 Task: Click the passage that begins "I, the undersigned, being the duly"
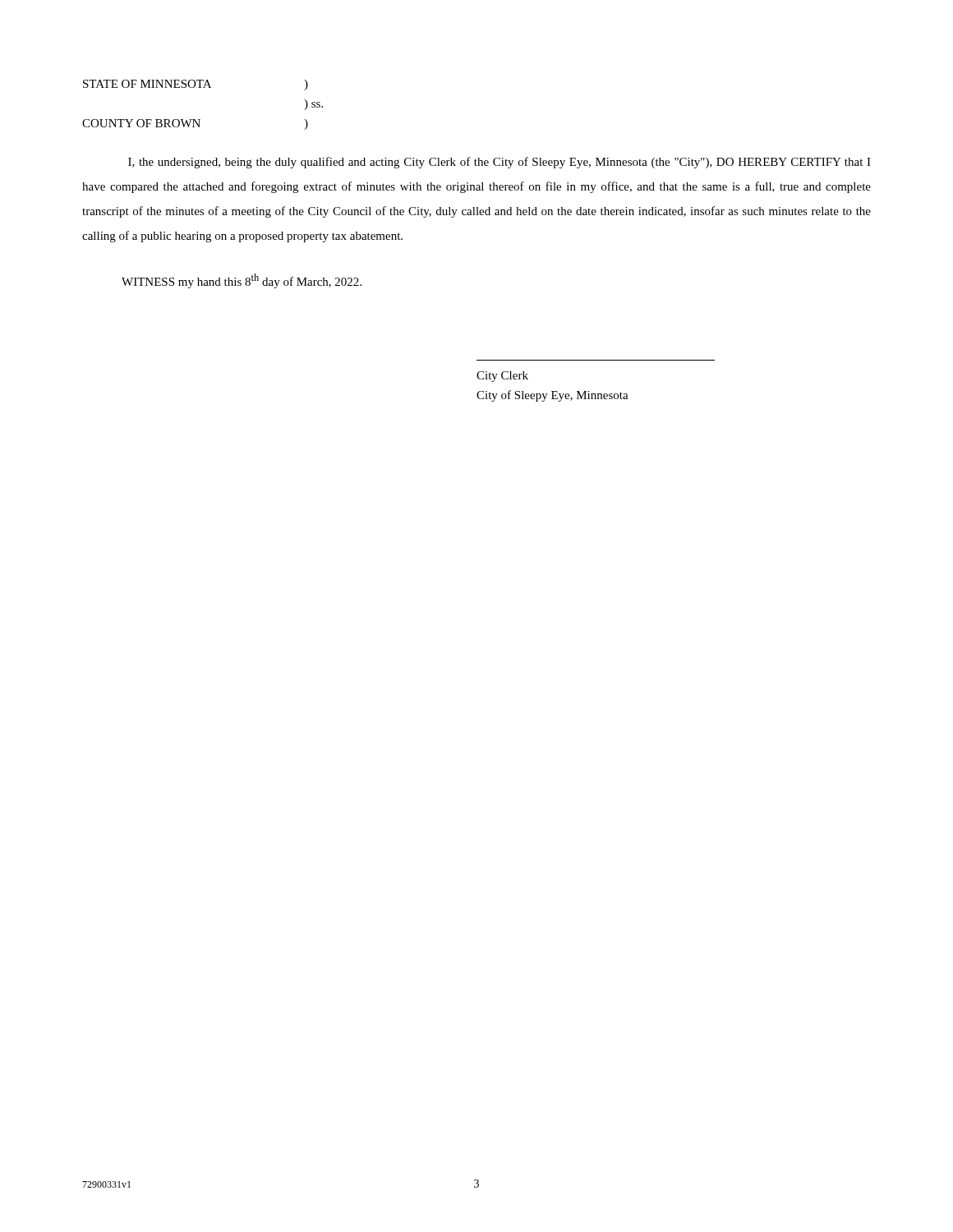(x=476, y=199)
